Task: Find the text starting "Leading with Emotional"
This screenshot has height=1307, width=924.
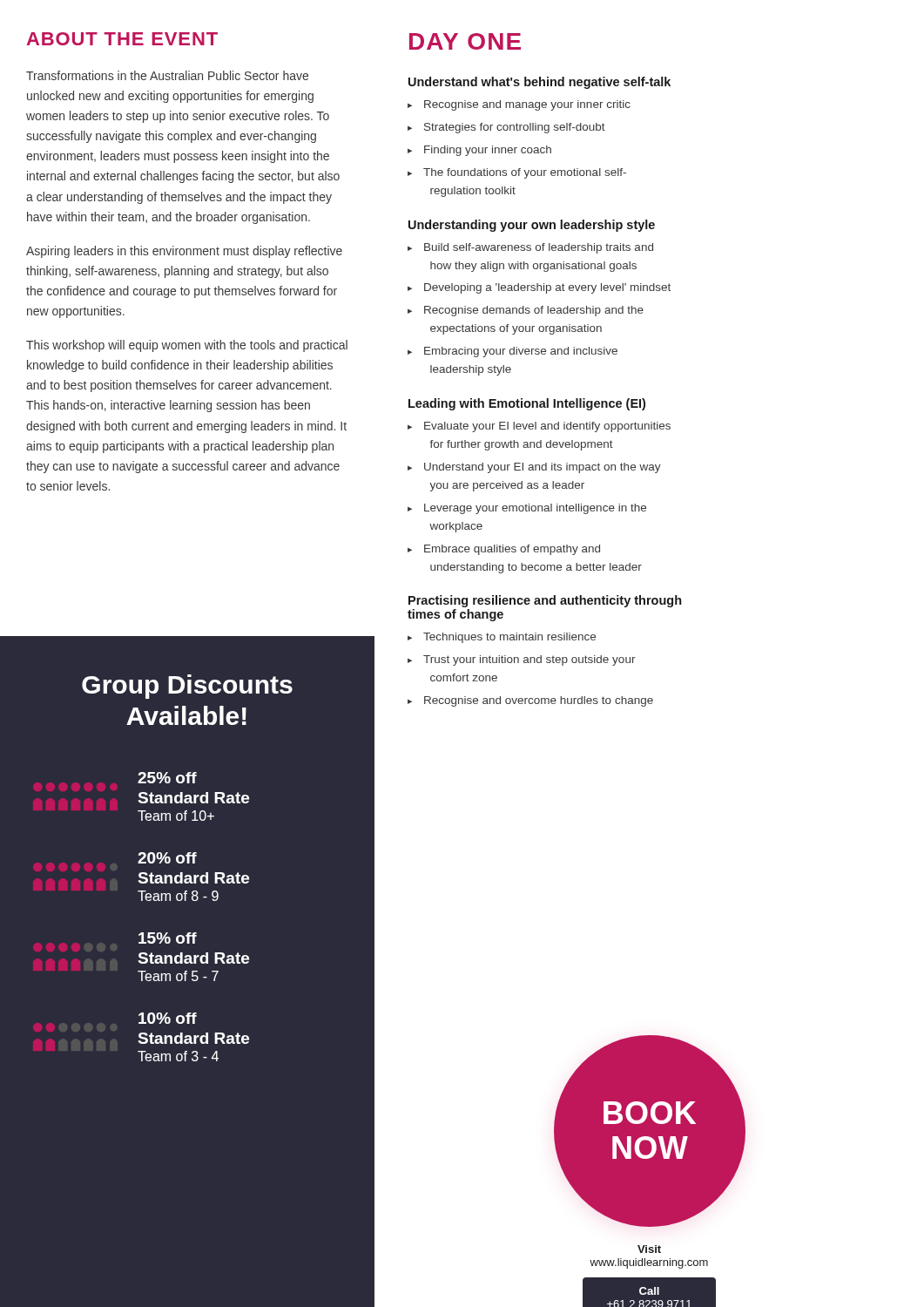Action: [x=527, y=403]
